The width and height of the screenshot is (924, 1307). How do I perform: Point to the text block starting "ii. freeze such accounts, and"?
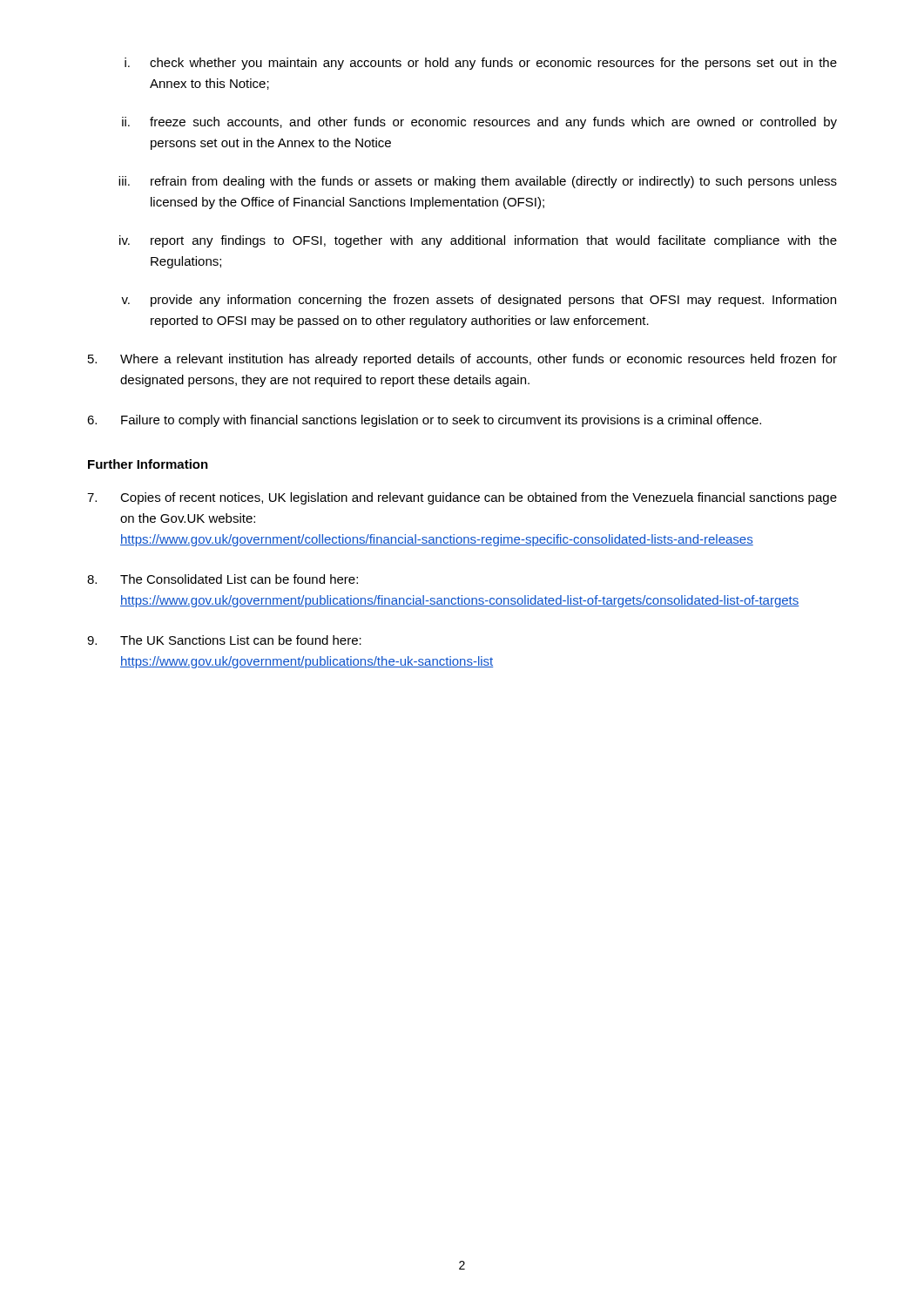click(462, 132)
